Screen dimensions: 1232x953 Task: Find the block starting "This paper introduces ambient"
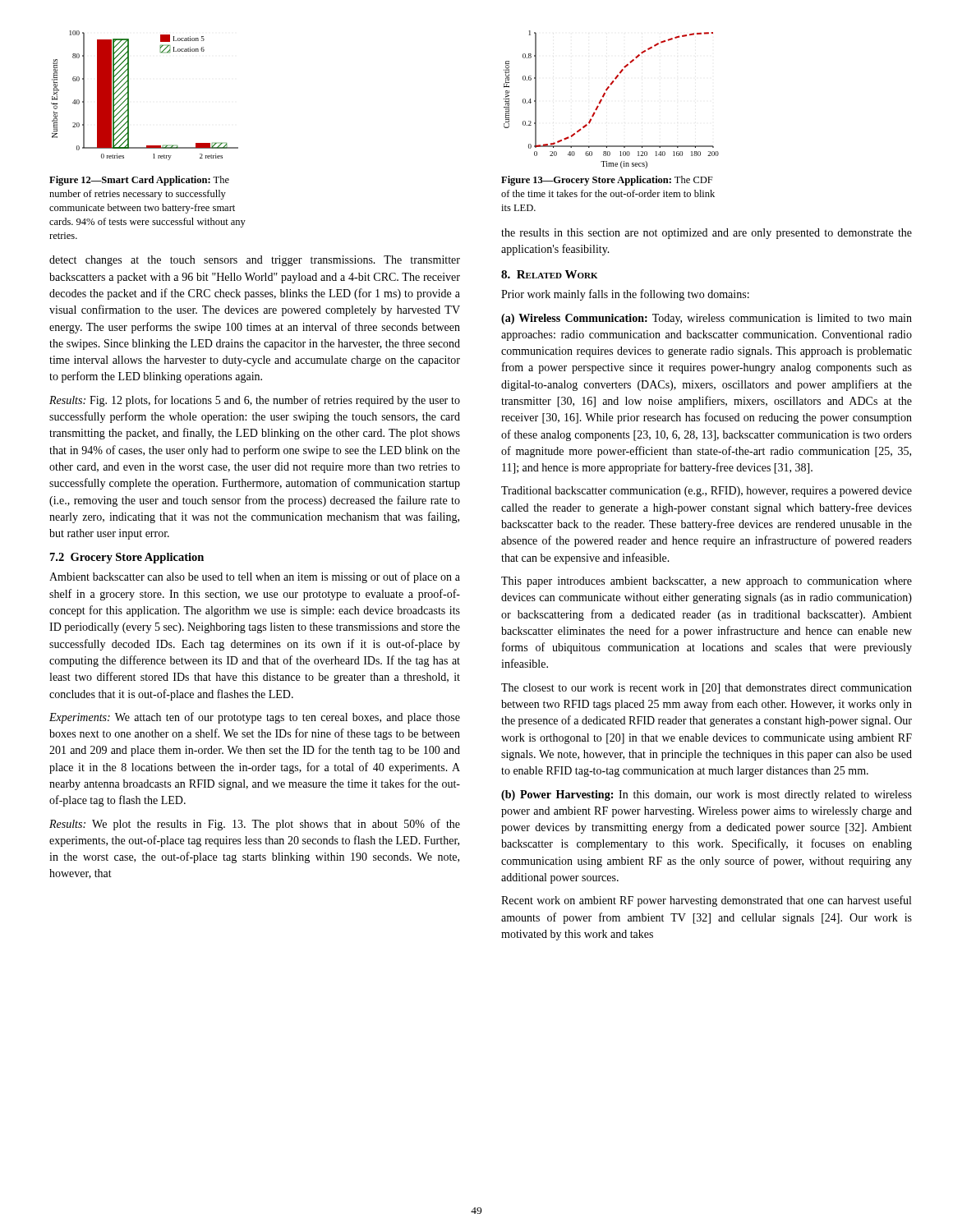pyautogui.click(x=707, y=623)
